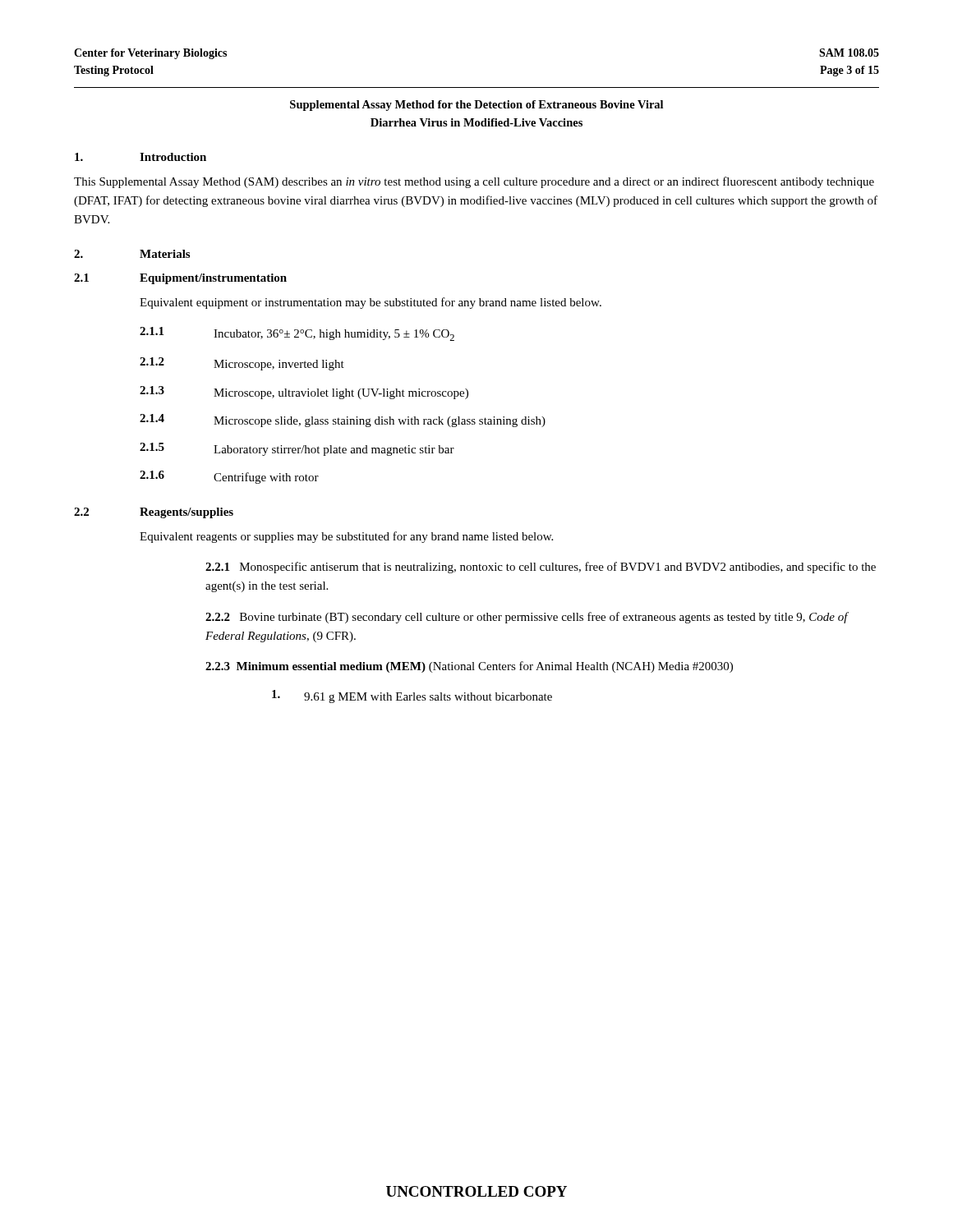Locate the block of text that opens with "2.1.5 Laboratory stirrer/hot"
This screenshot has height=1232, width=953.
297,449
